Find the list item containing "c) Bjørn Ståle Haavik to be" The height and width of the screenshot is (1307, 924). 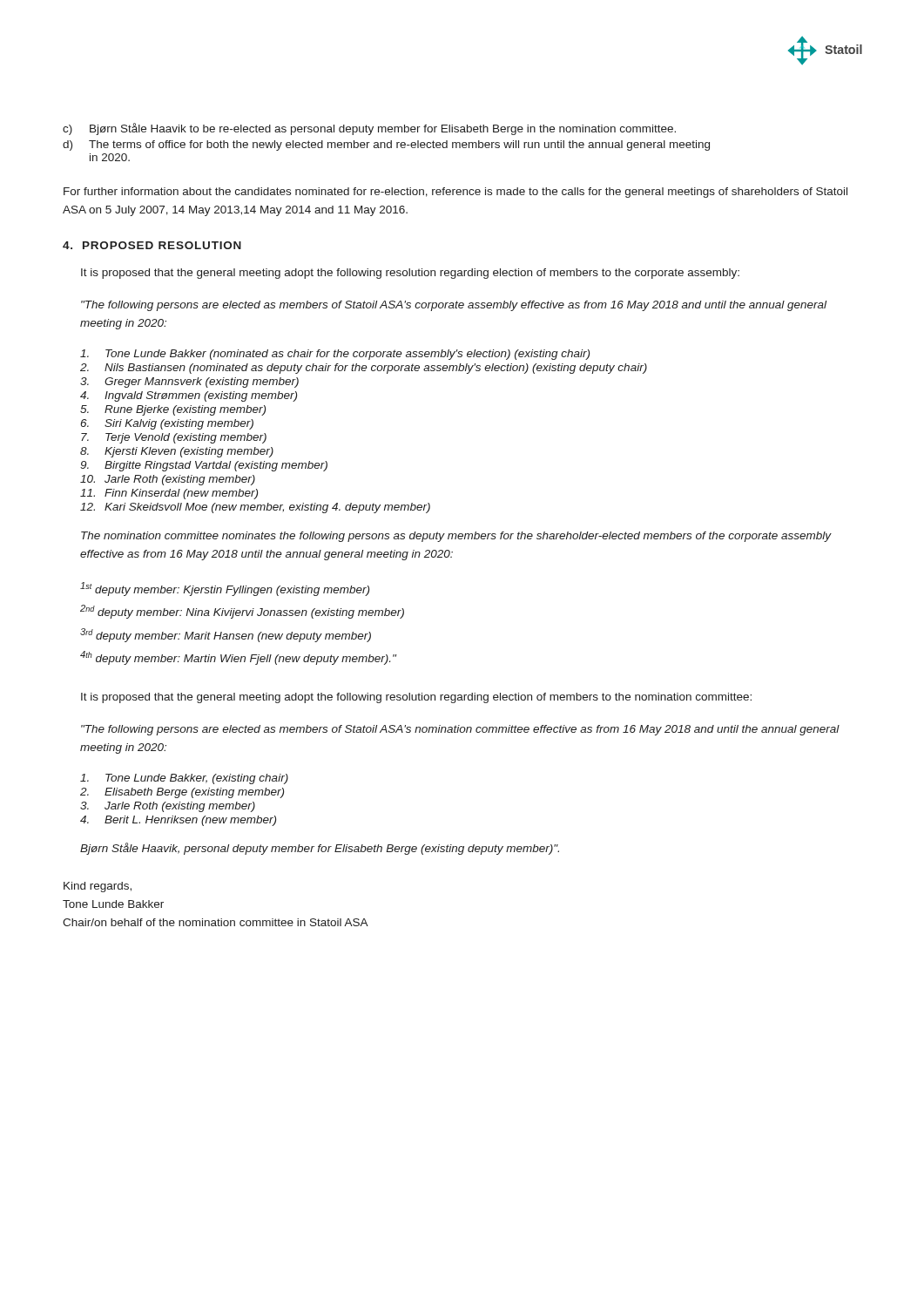coord(462,128)
